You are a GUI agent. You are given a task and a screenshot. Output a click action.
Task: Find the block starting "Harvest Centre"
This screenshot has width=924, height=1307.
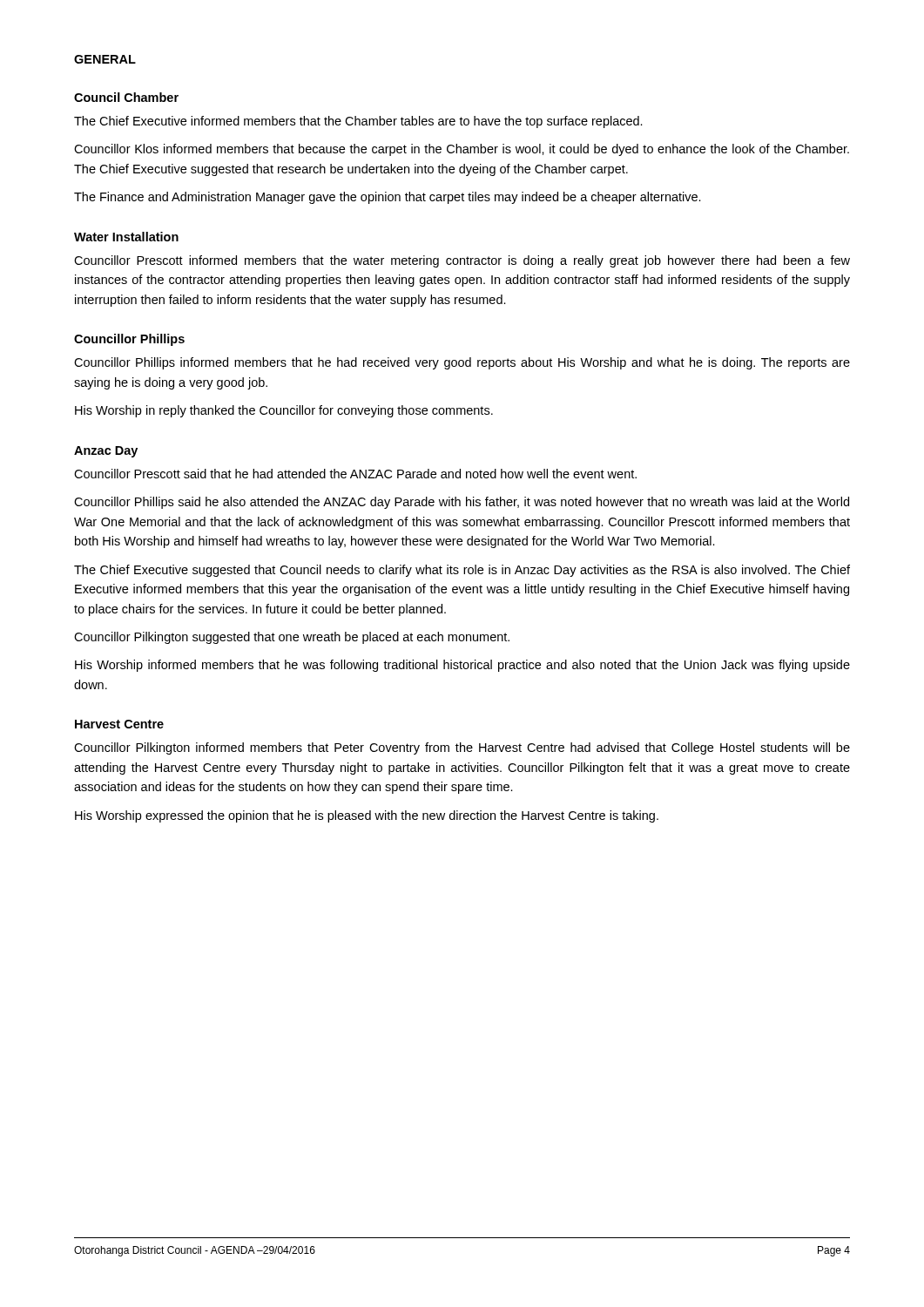(119, 724)
